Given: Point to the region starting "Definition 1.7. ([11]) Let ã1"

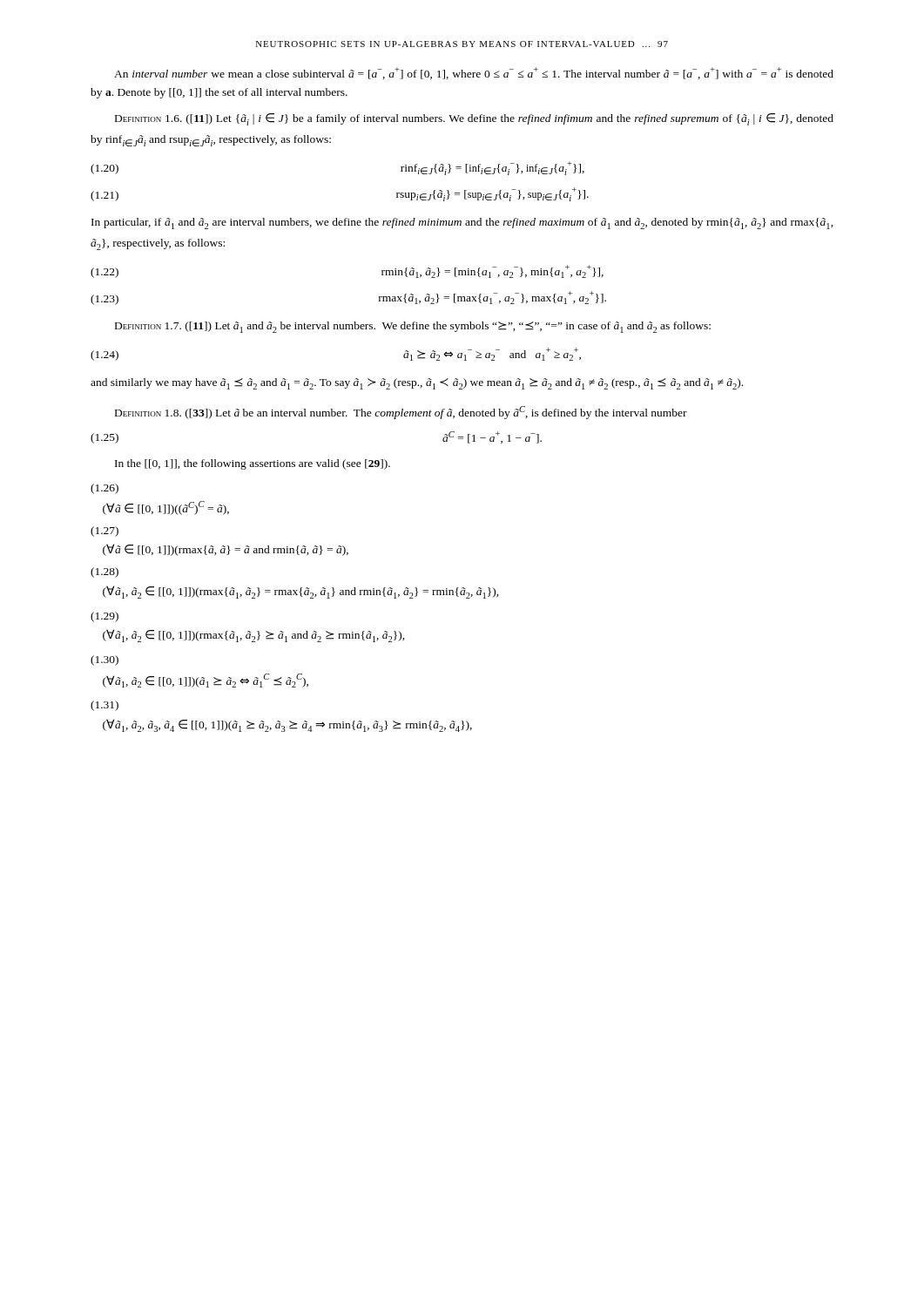Looking at the screenshot, I should (x=462, y=327).
